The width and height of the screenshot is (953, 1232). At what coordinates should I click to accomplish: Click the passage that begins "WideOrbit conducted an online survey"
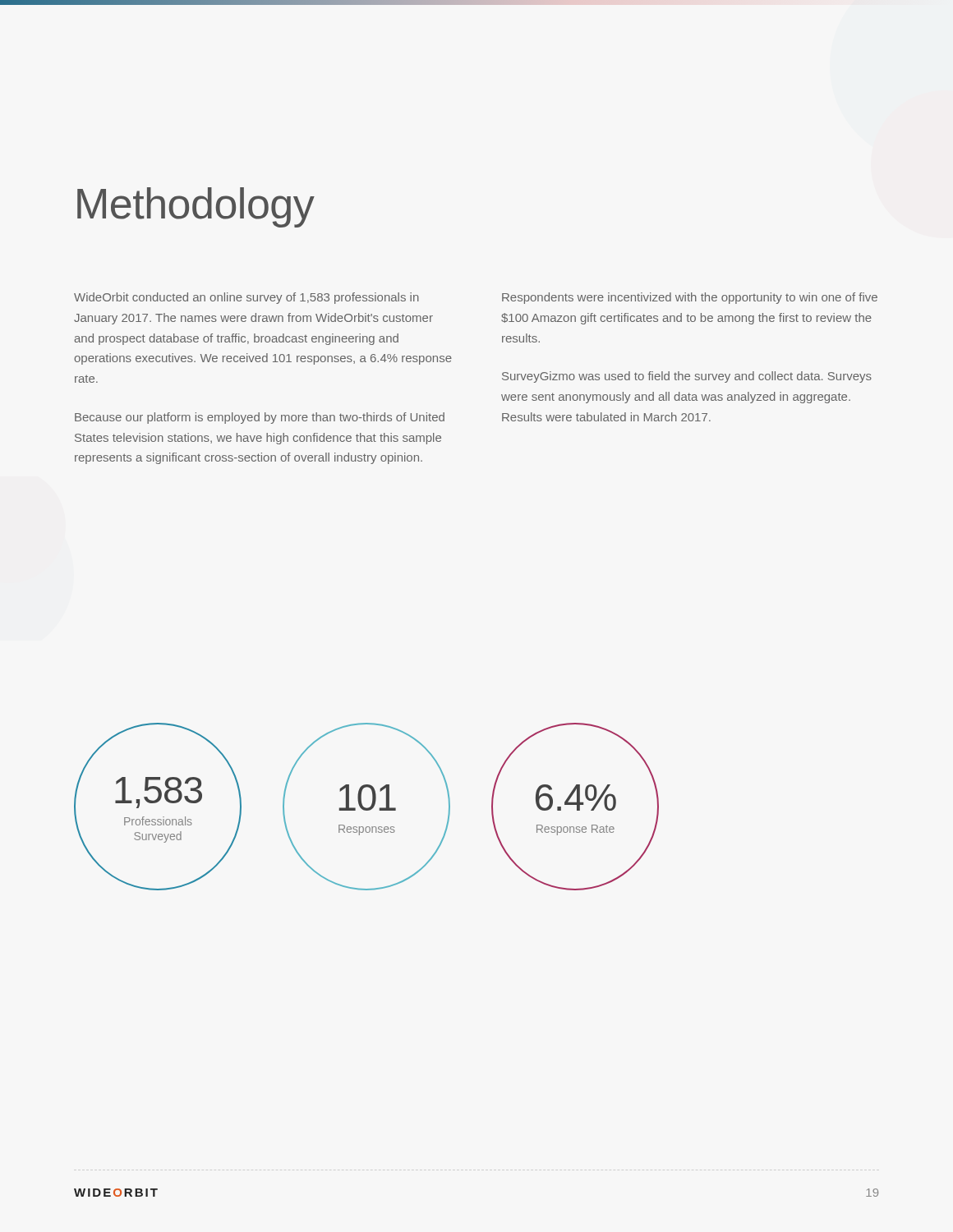pos(246,298)
